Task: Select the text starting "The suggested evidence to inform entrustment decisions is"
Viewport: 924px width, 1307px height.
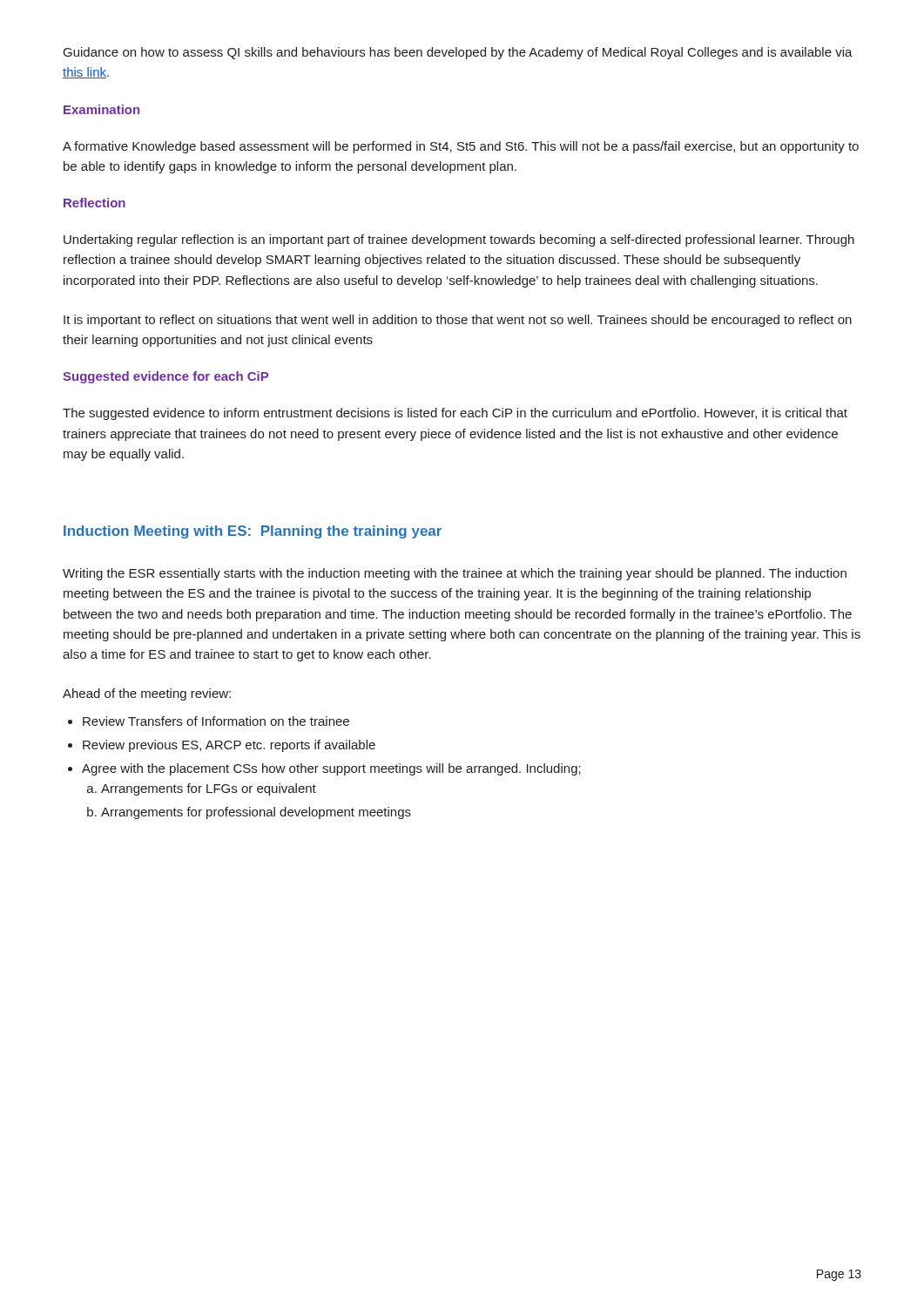Action: tap(462, 433)
